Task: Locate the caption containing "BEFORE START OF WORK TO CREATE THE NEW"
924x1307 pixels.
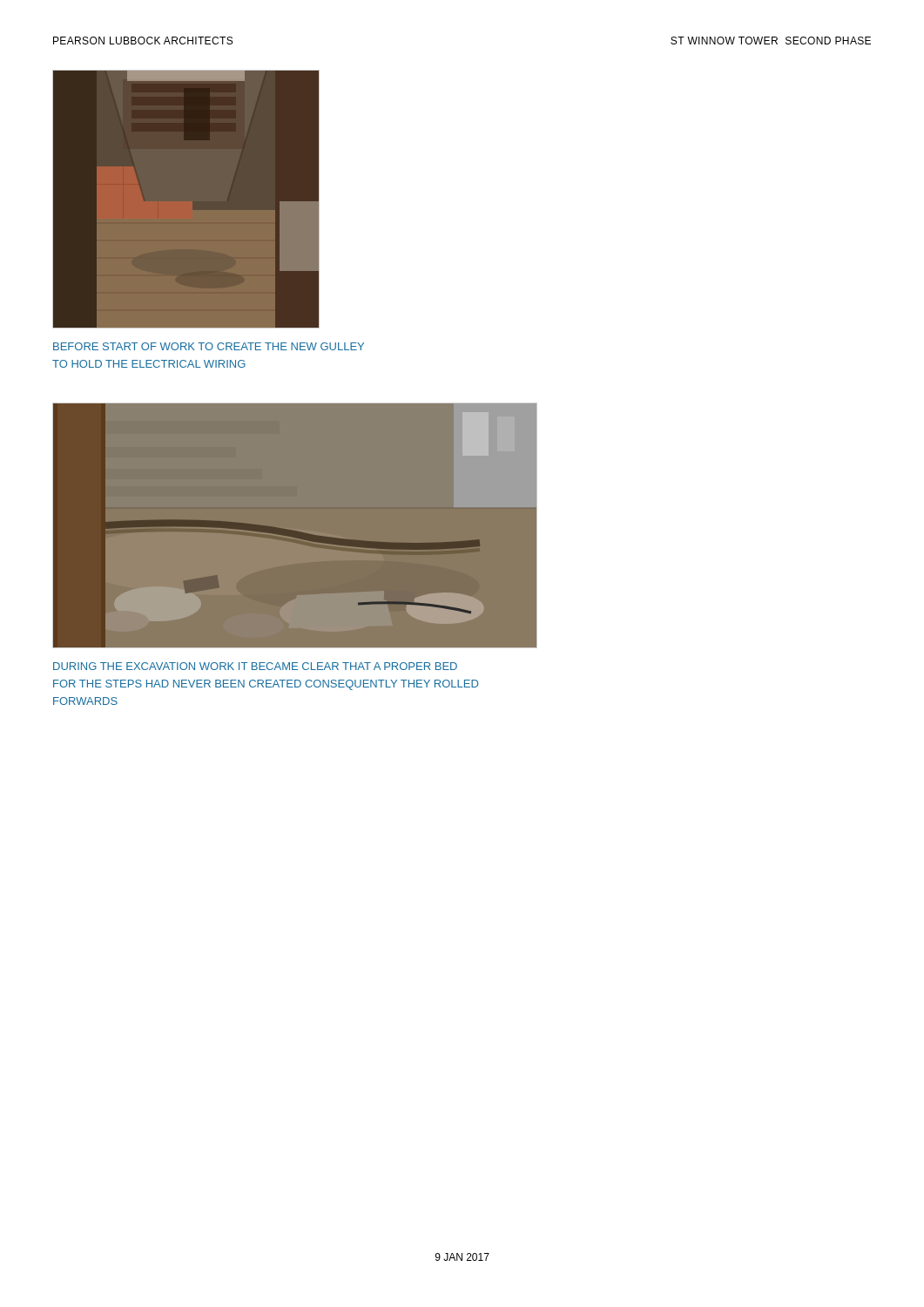Action: 209,355
